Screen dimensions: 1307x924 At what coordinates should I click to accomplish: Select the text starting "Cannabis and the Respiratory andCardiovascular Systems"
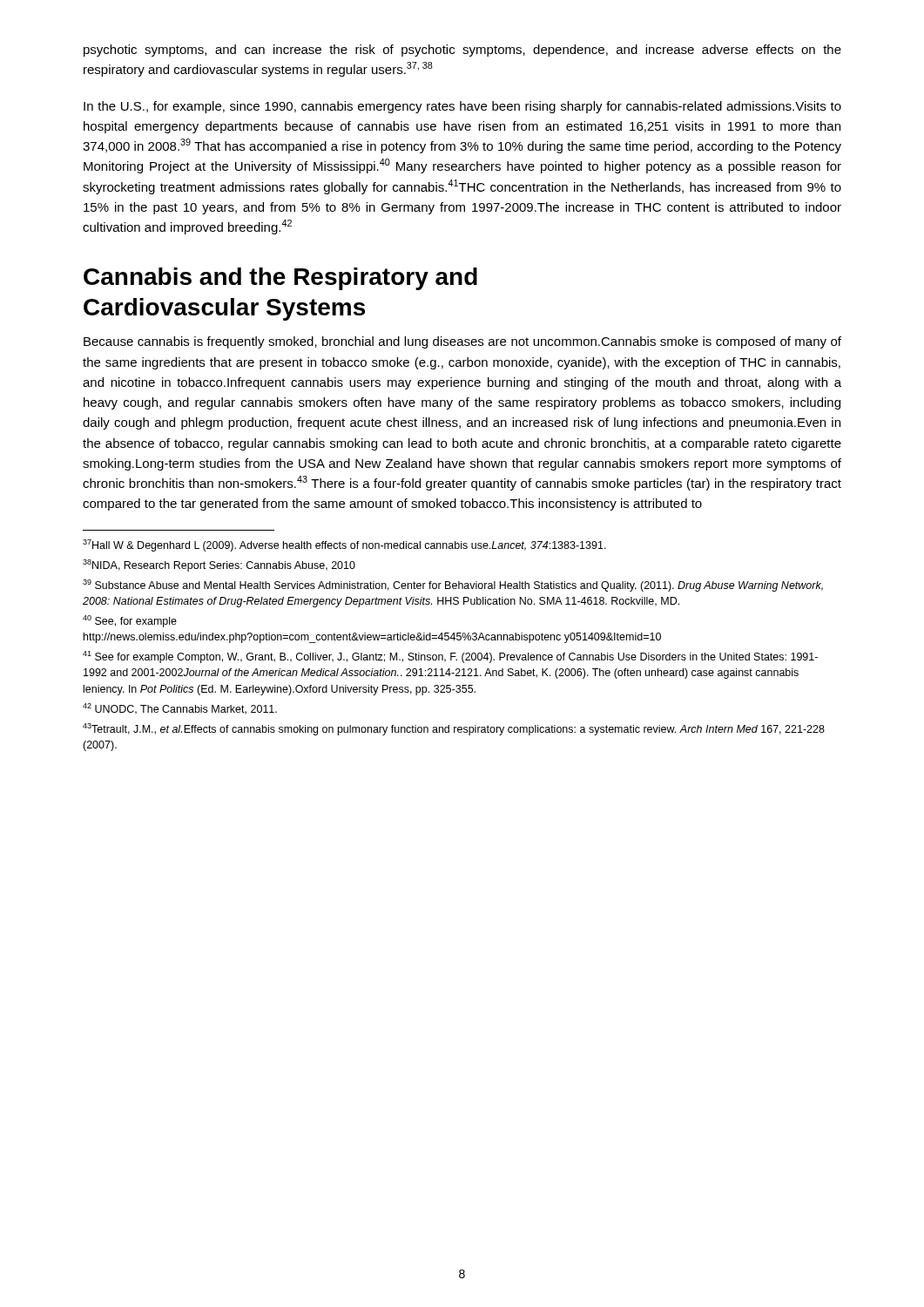281,292
